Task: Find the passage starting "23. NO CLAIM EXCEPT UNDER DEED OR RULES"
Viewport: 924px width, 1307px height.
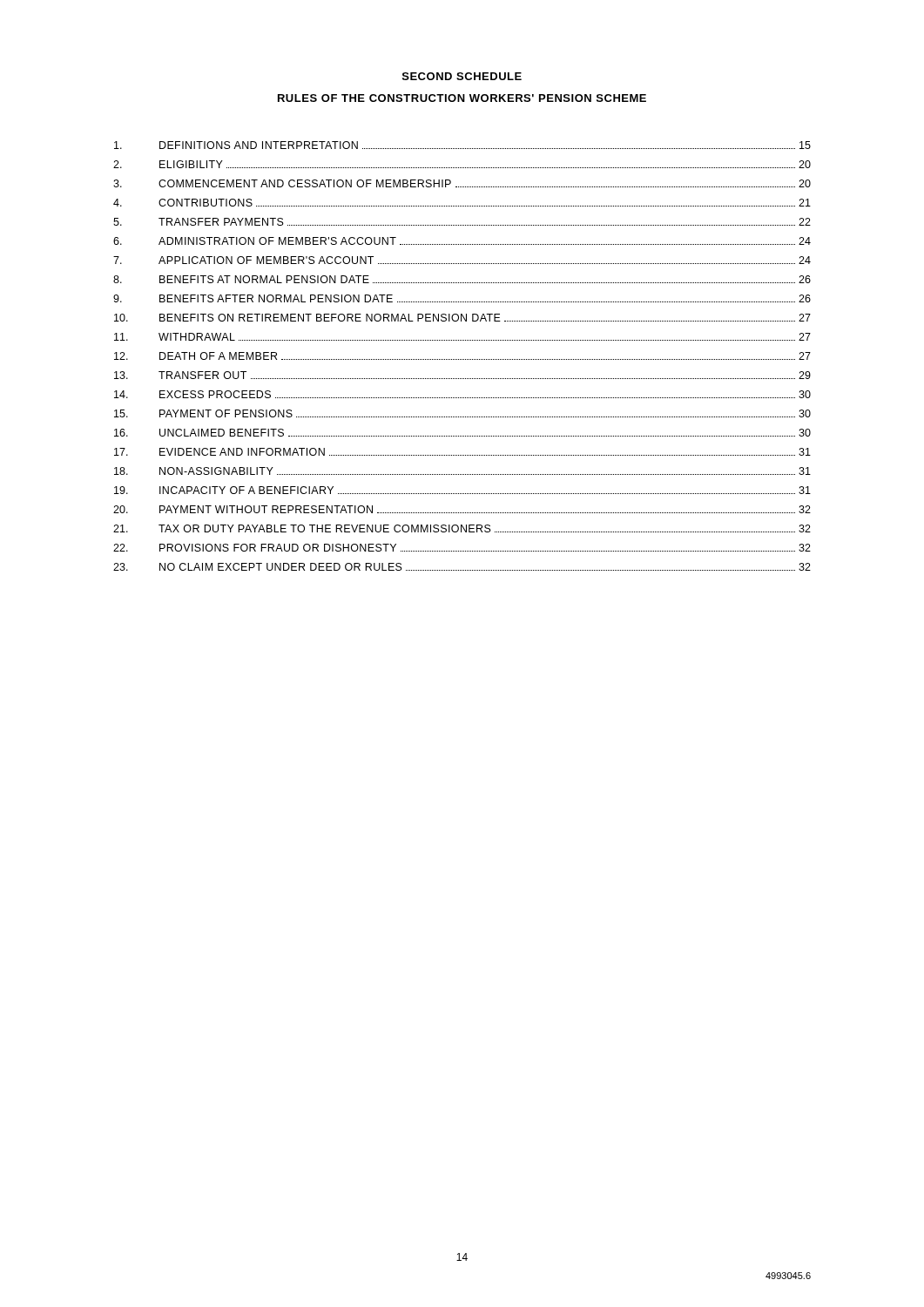Action: pyautogui.click(x=462, y=567)
